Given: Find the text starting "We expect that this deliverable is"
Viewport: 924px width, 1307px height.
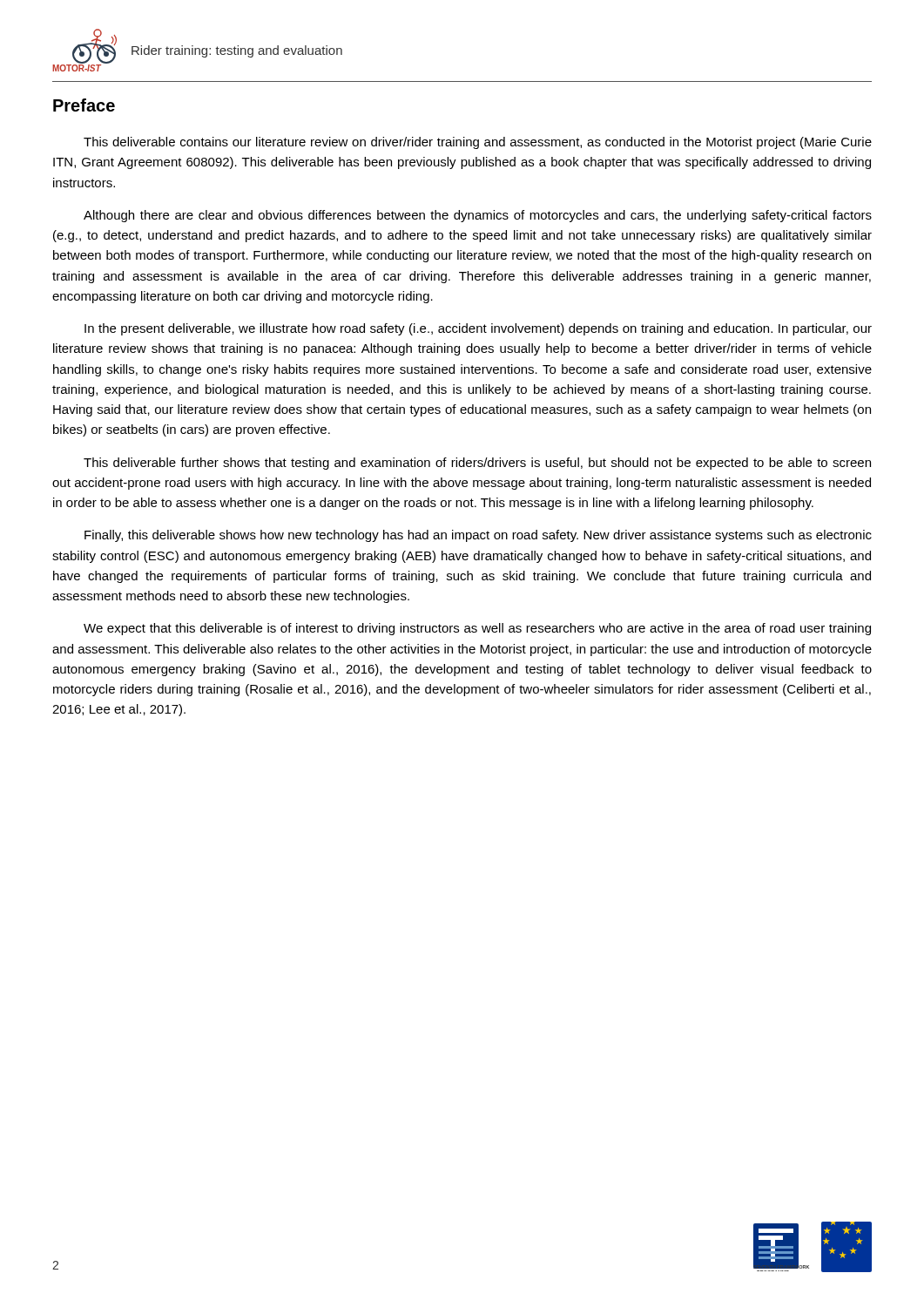Looking at the screenshot, I should [462, 669].
